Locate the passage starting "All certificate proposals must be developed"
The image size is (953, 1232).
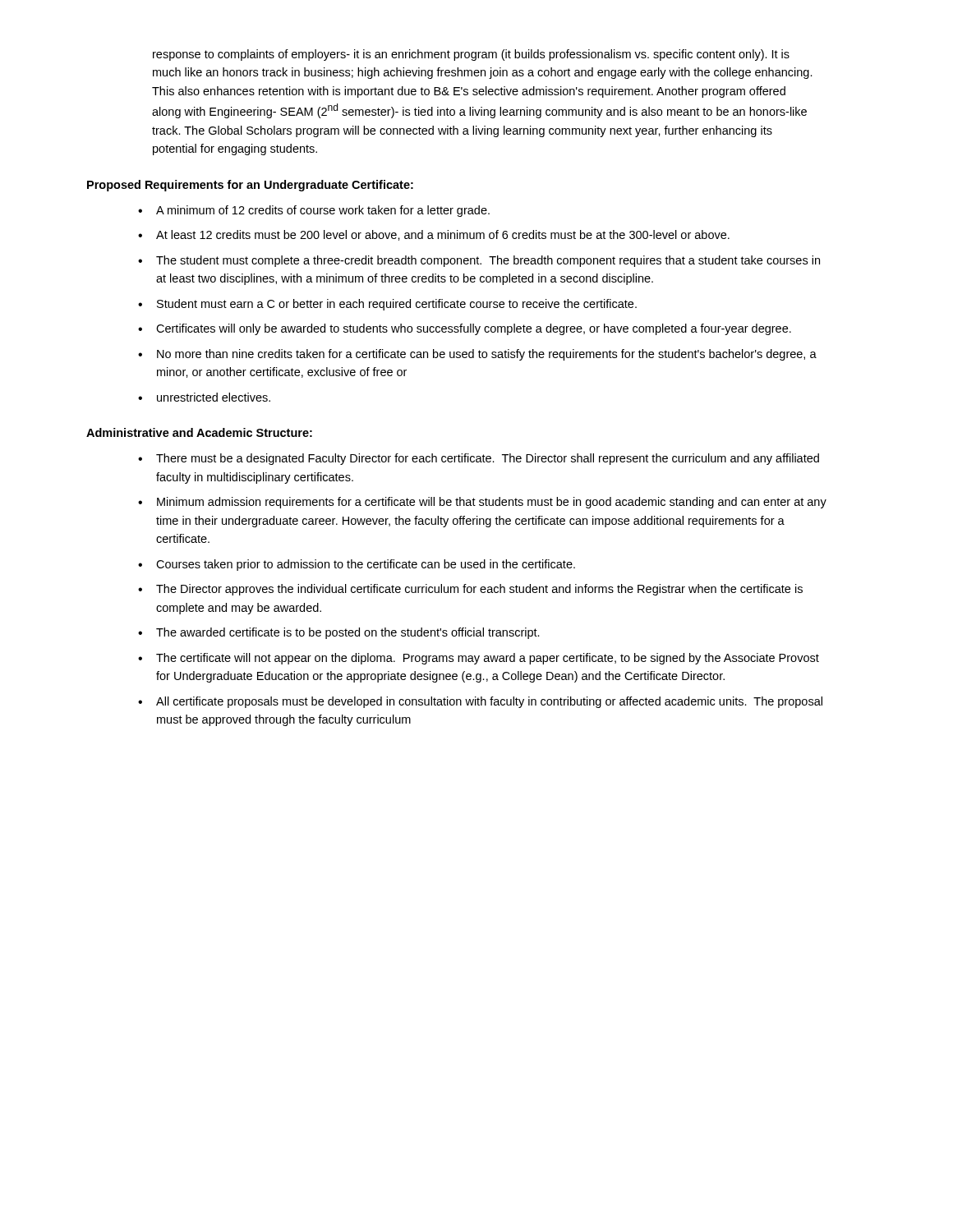(490, 710)
